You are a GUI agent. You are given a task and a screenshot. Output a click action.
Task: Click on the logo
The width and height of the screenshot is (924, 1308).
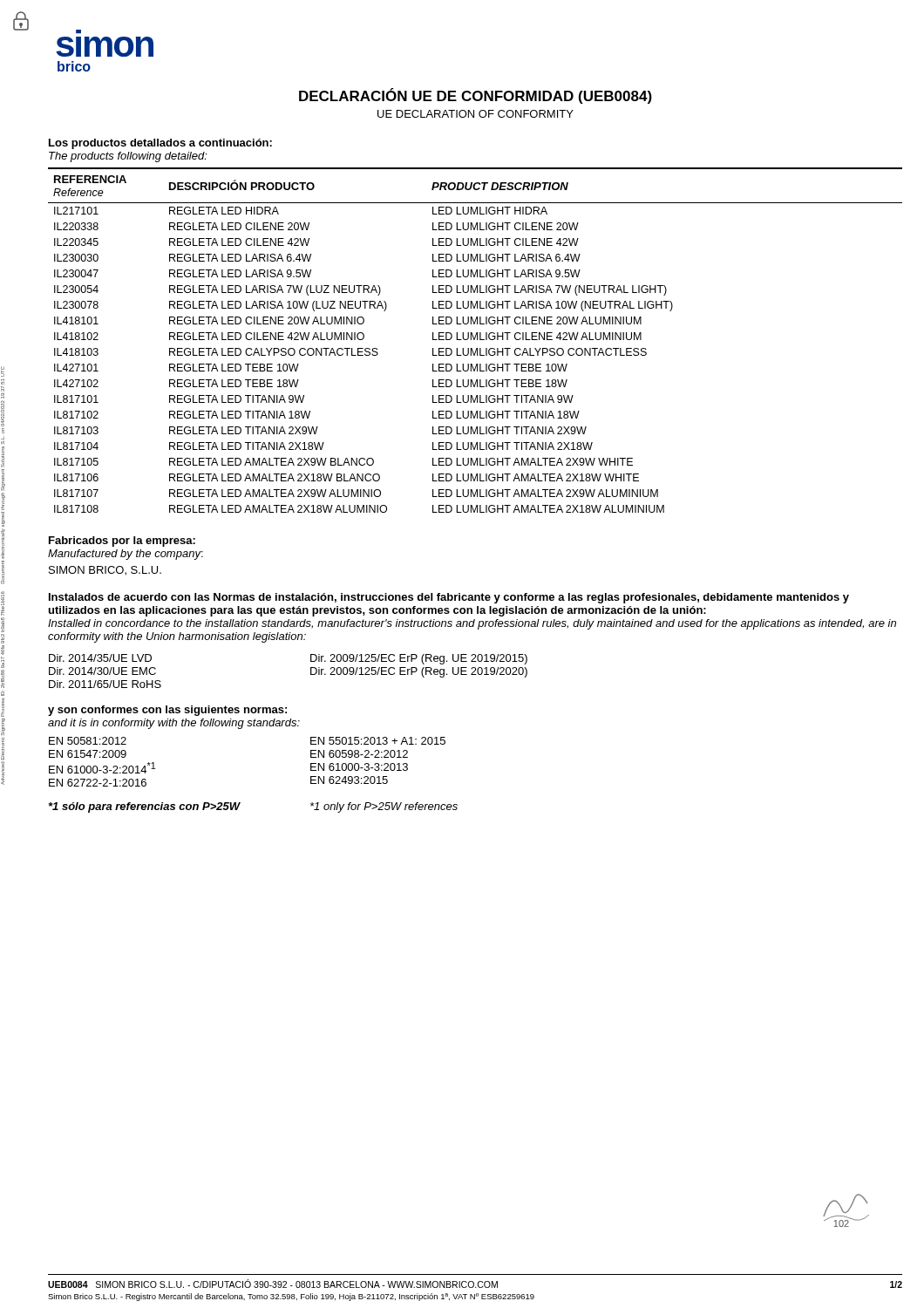(x=475, y=48)
